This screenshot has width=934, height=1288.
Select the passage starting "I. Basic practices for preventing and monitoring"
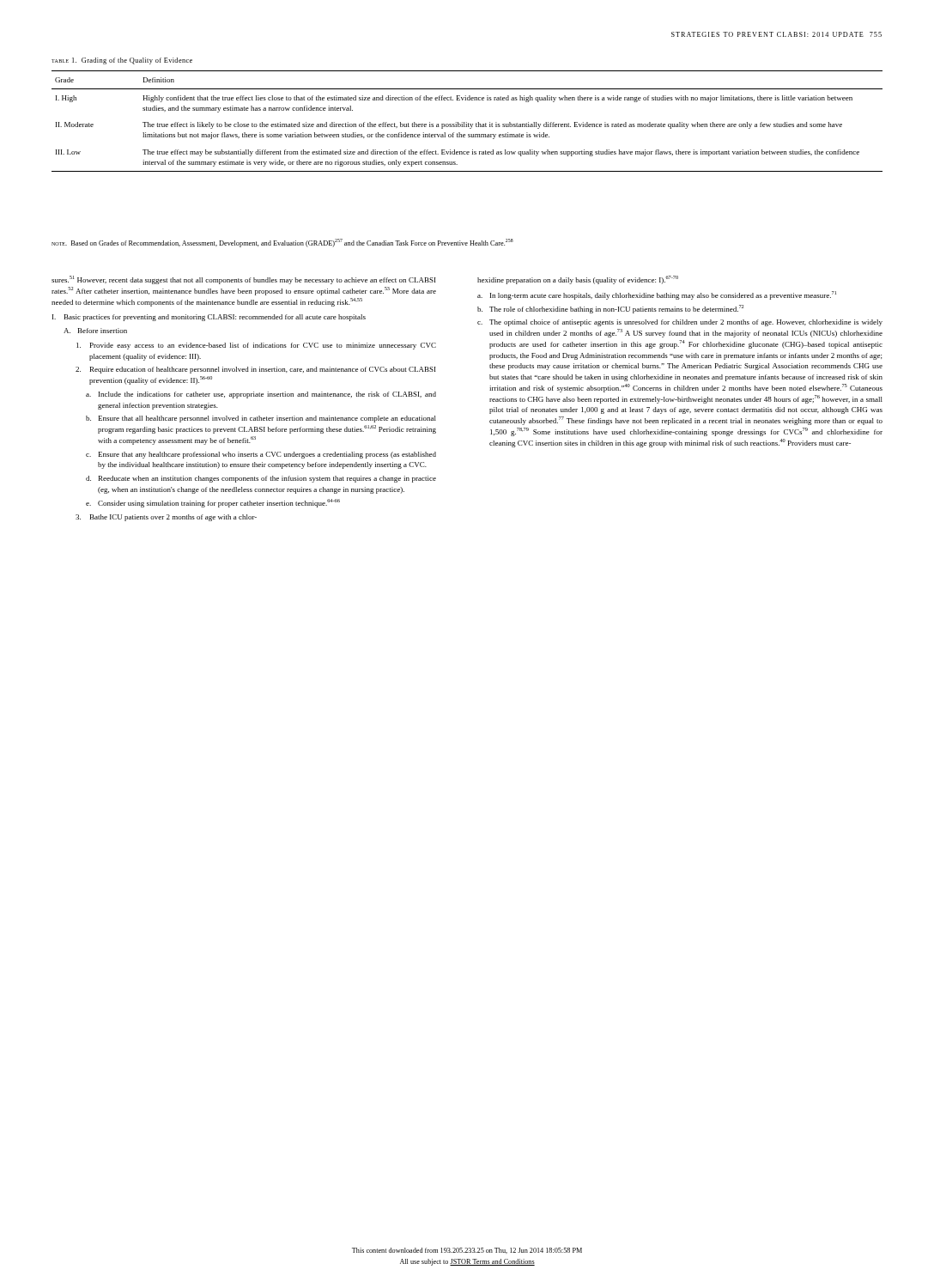pyautogui.click(x=244, y=324)
